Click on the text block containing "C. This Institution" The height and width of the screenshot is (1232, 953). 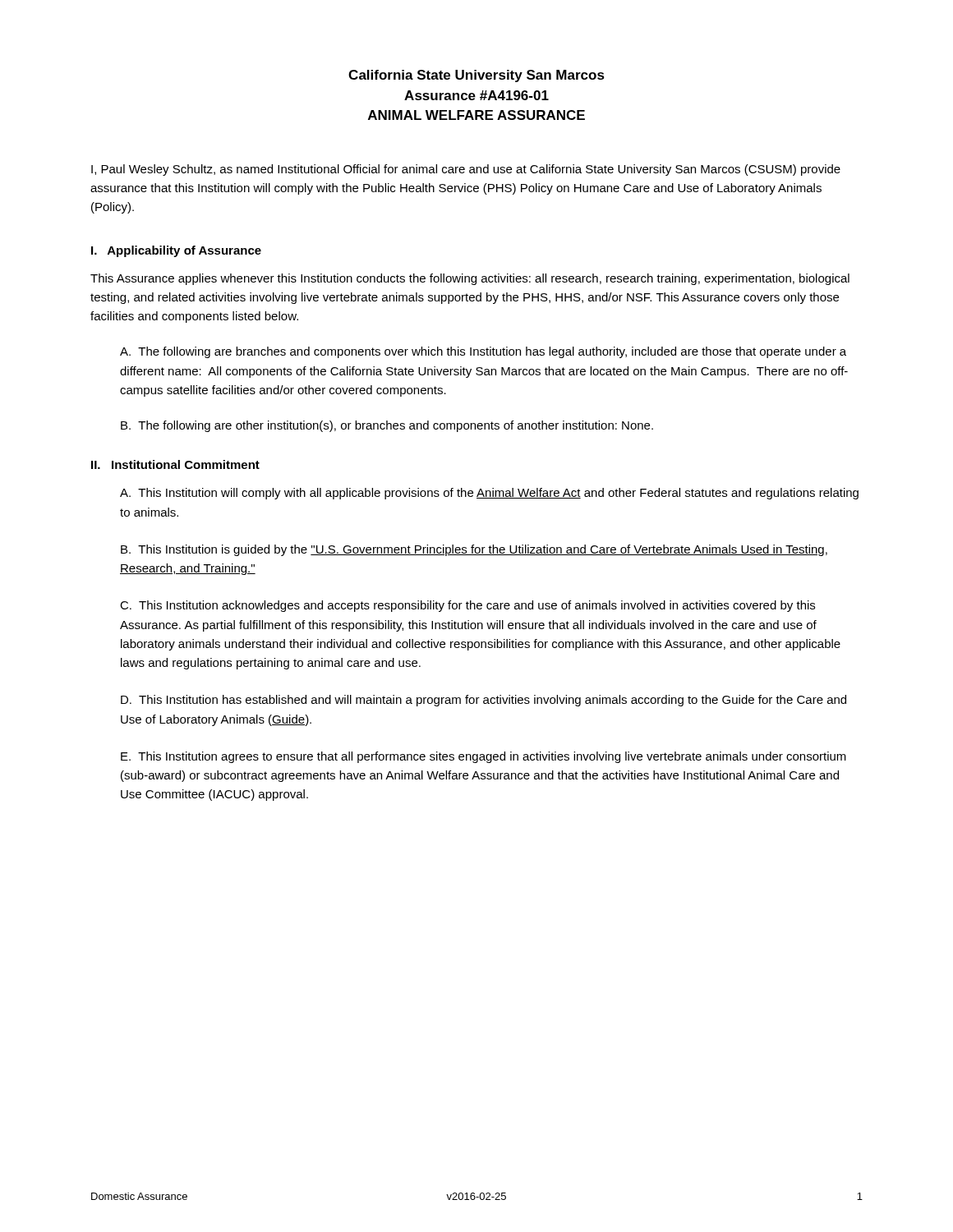[x=480, y=634]
